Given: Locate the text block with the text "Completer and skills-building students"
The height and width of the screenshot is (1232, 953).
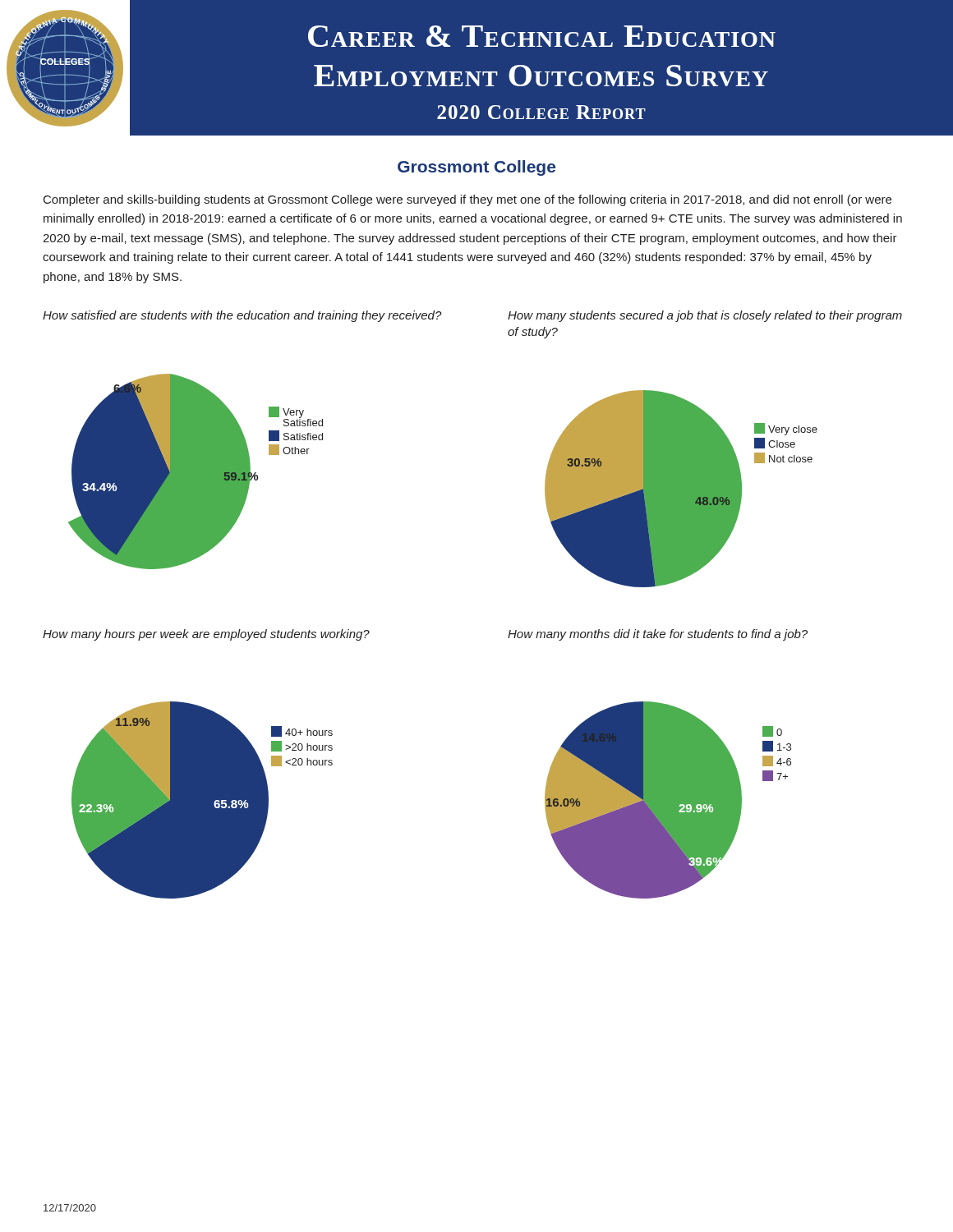Looking at the screenshot, I should click(473, 238).
